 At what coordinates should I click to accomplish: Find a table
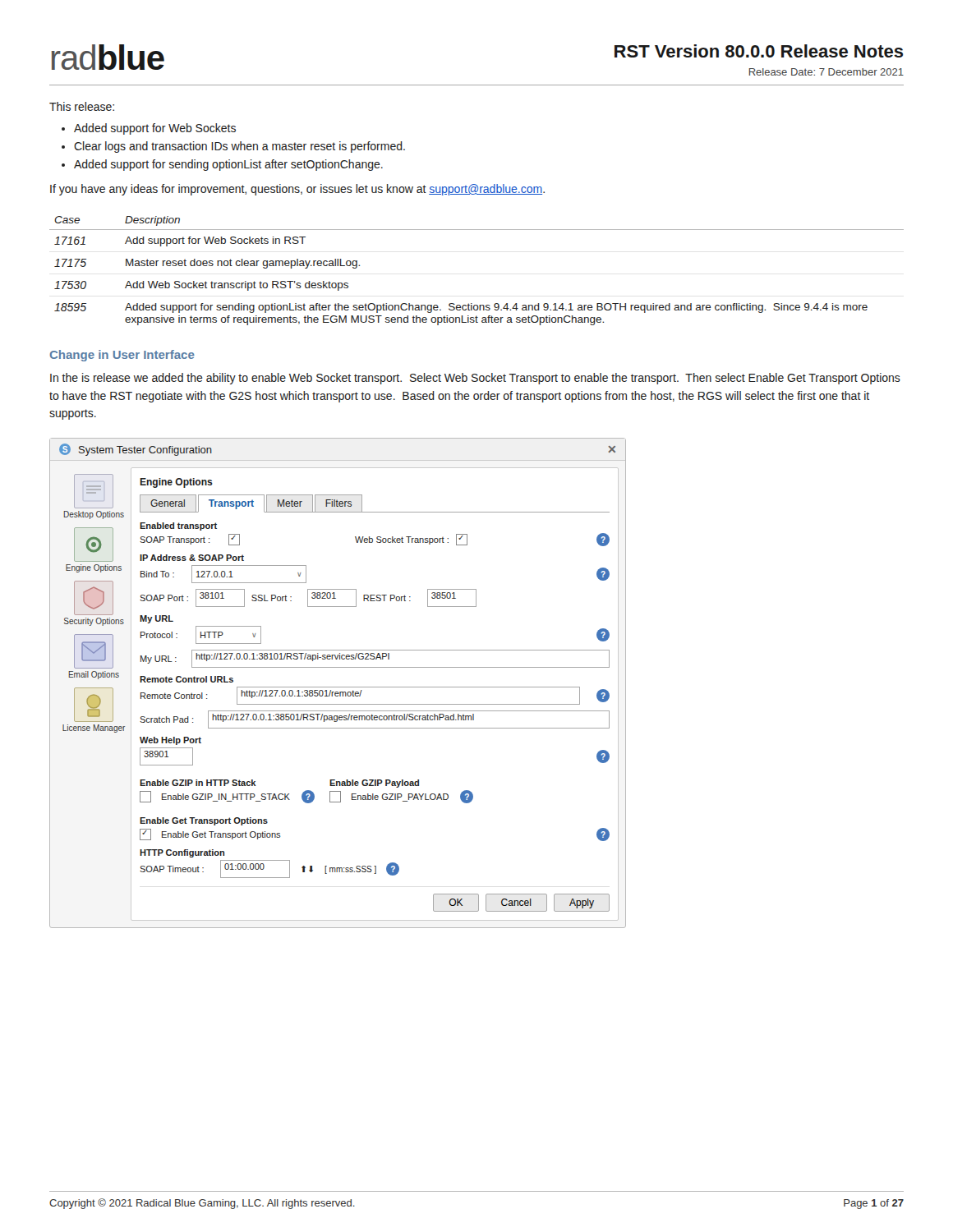476,270
